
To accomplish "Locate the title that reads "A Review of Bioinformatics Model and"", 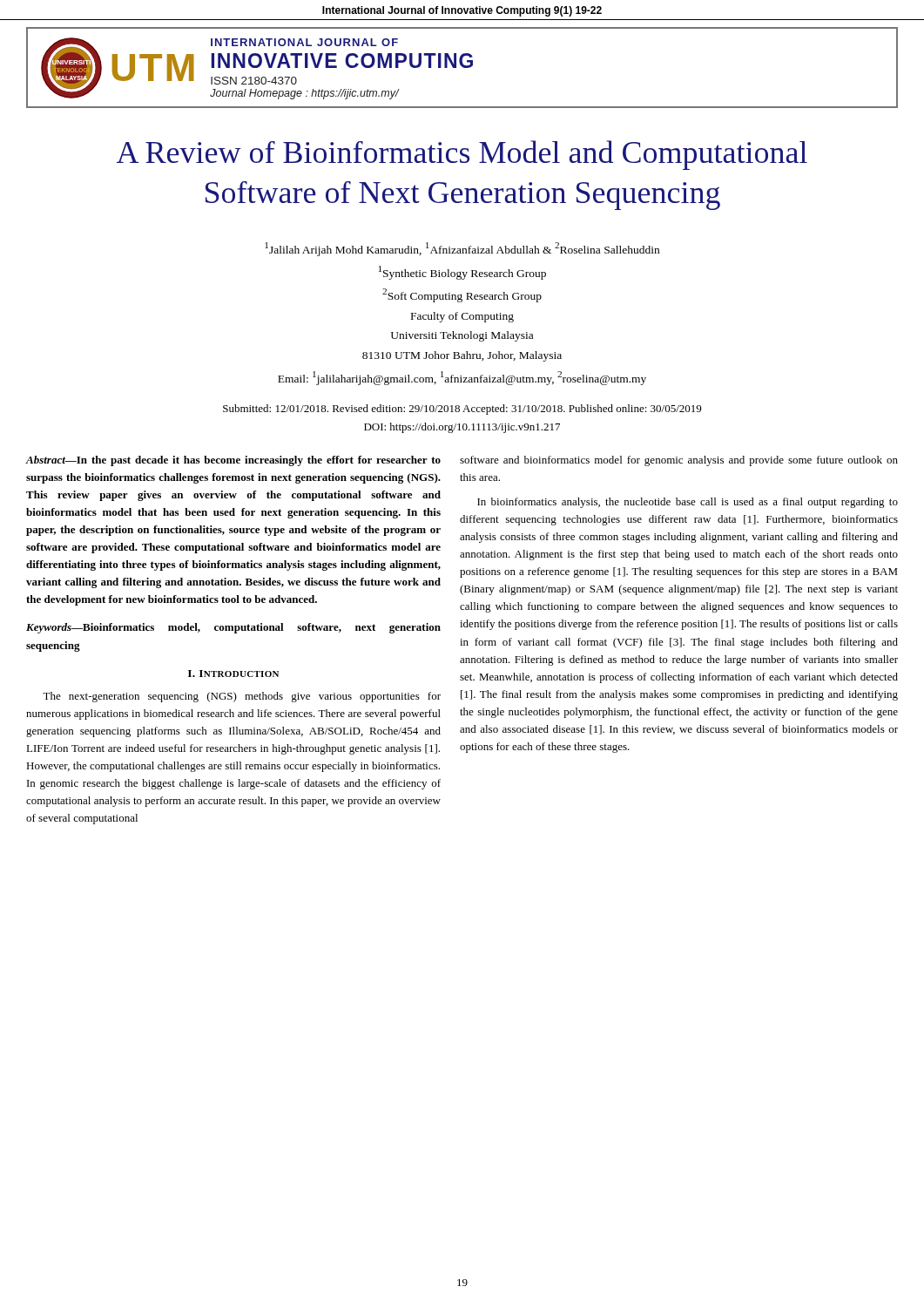I will click(x=462, y=173).
